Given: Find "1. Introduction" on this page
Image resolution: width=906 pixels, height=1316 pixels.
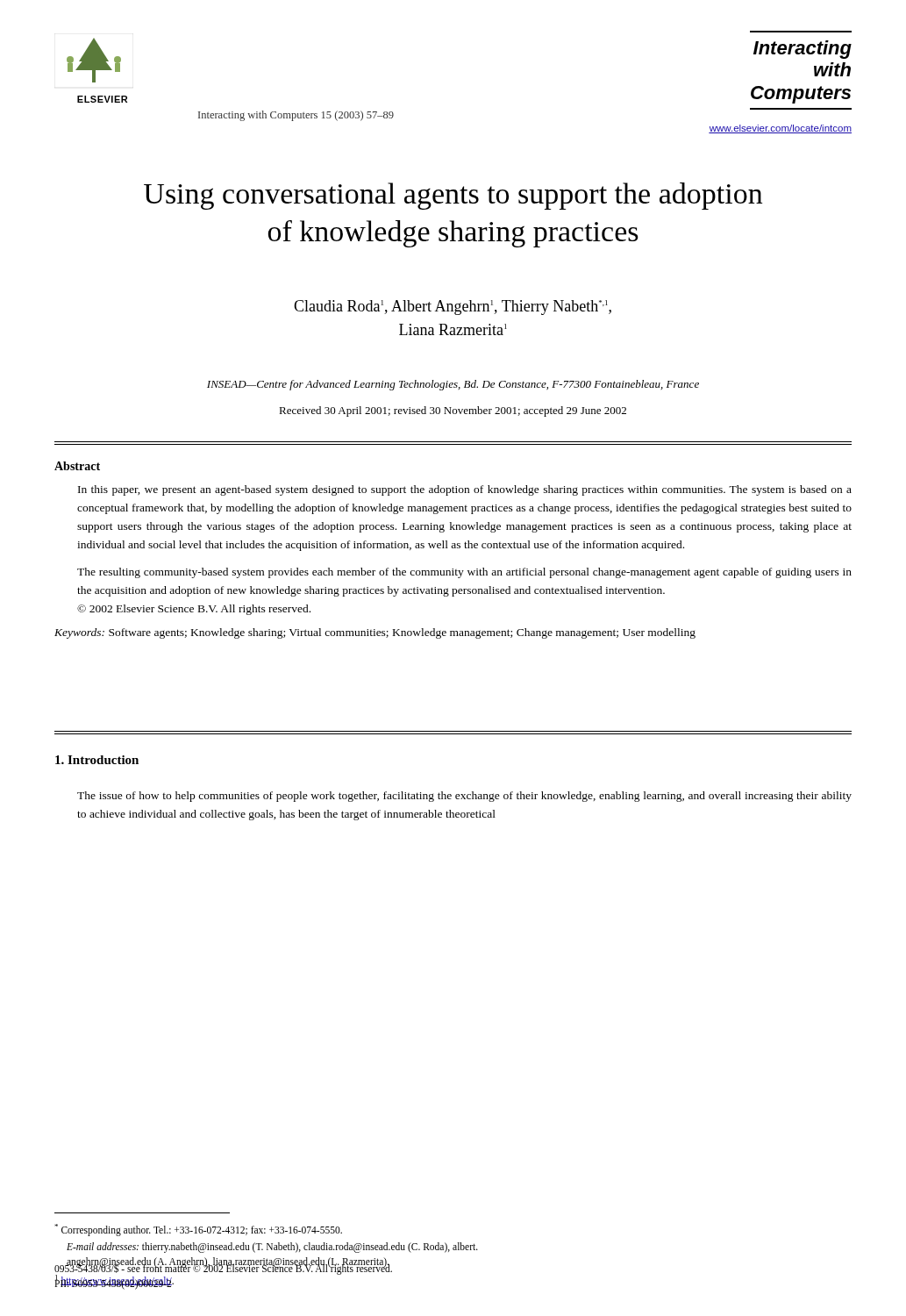Looking at the screenshot, I should [x=97, y=760].
